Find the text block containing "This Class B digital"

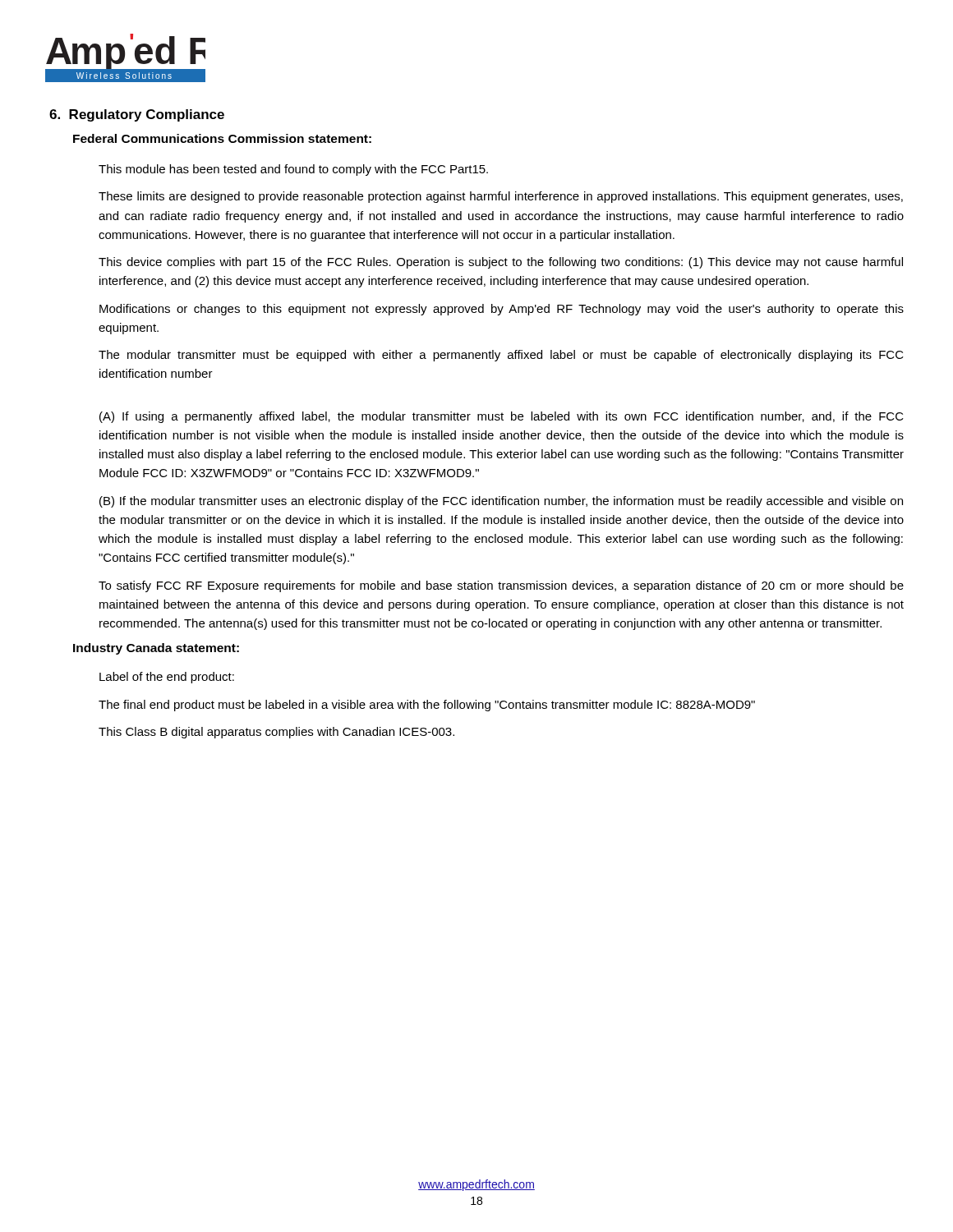click(x=277, y=731)
